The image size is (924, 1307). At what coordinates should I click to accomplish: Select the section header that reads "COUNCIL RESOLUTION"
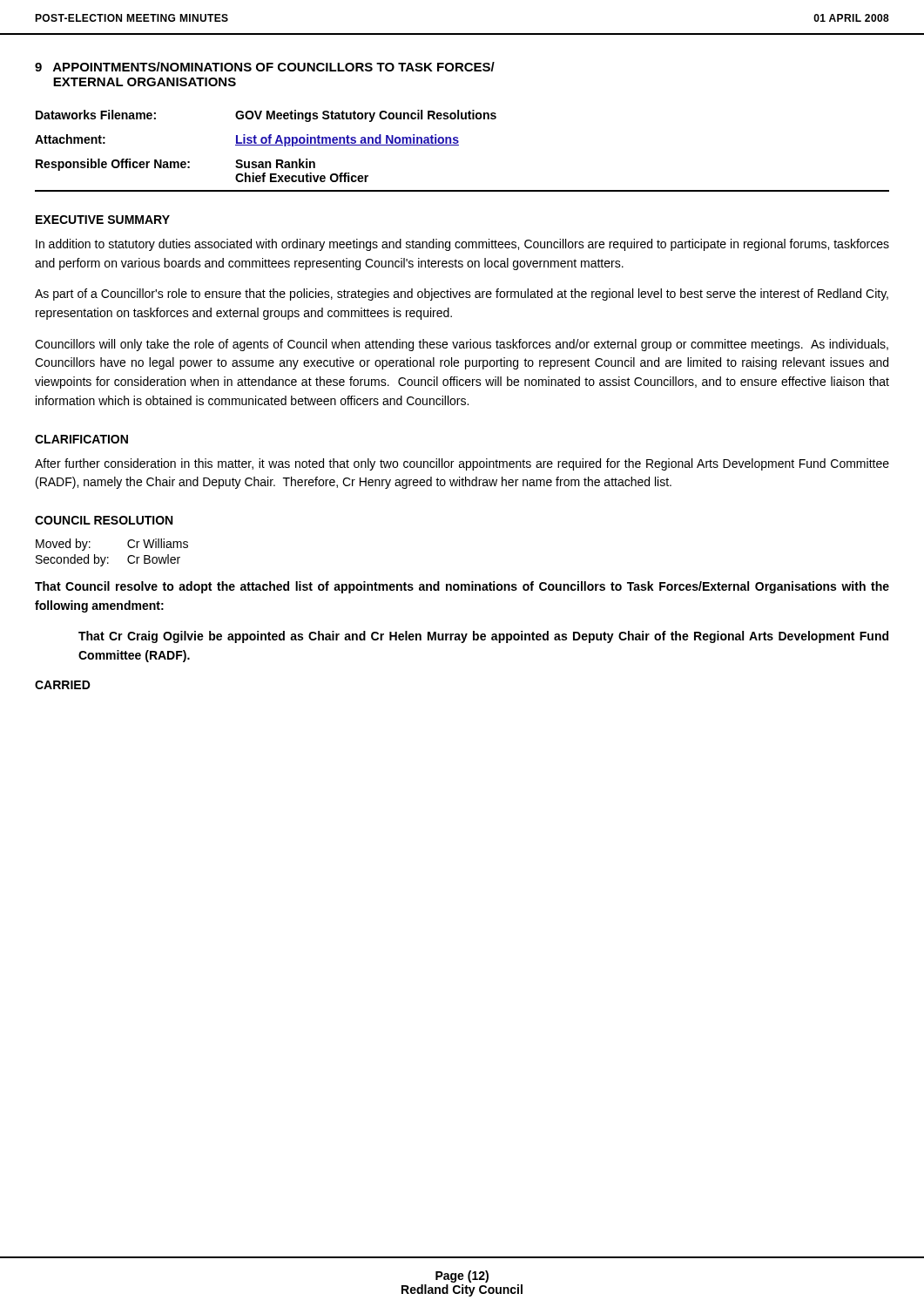104,520
